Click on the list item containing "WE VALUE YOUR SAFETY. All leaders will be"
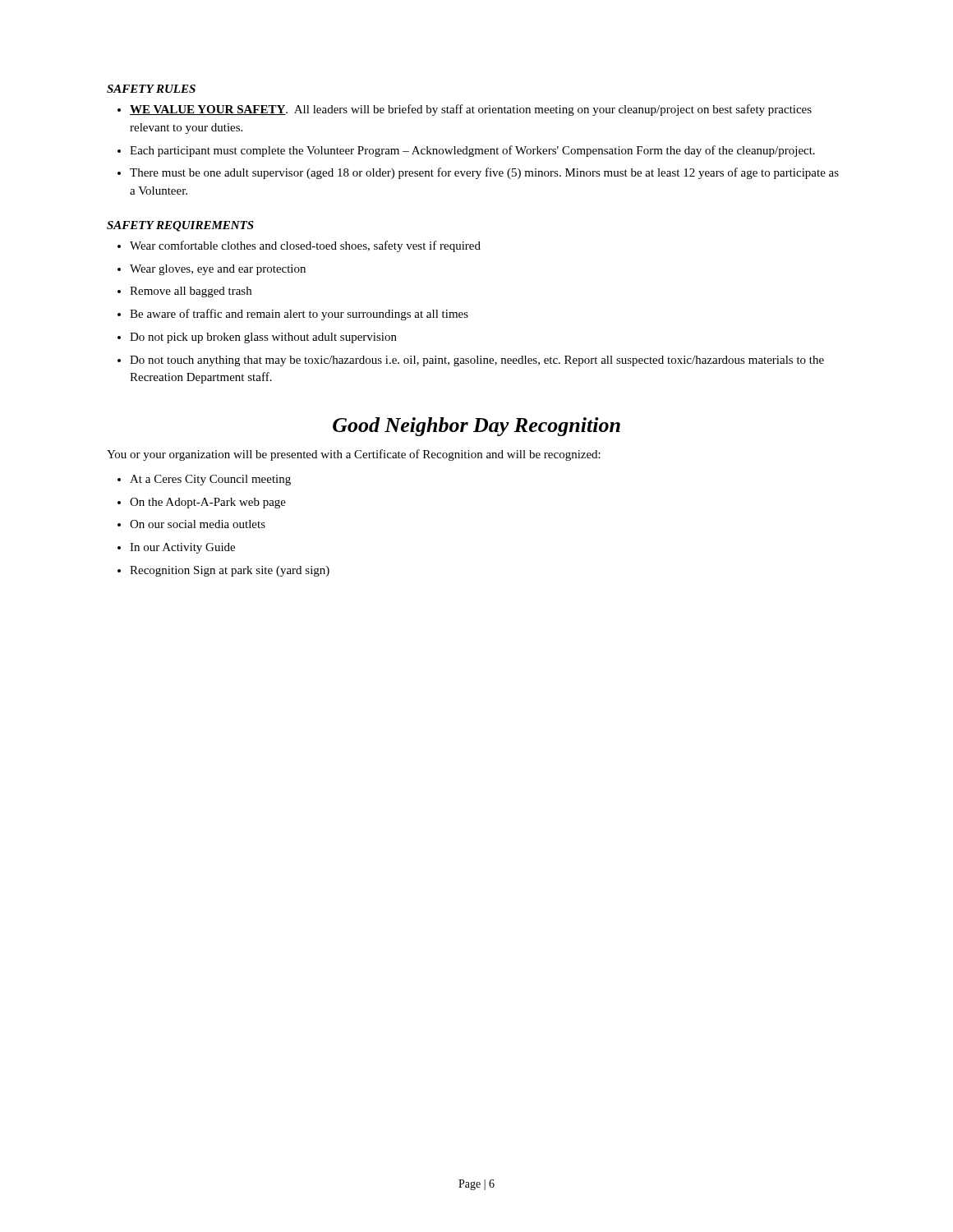The image size is (953, 1232). 488,119
